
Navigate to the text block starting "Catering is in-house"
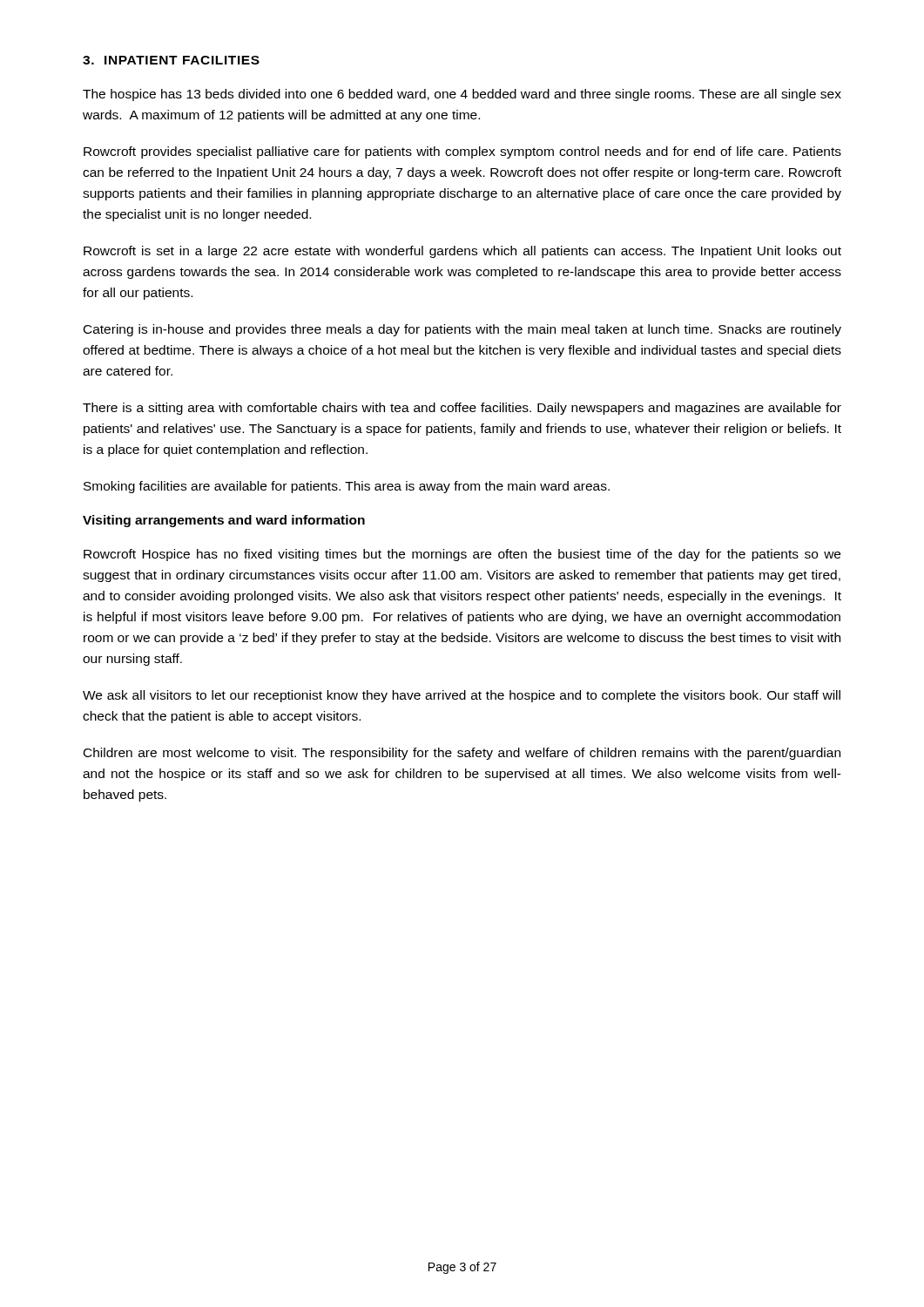click(x=462, y=350)
